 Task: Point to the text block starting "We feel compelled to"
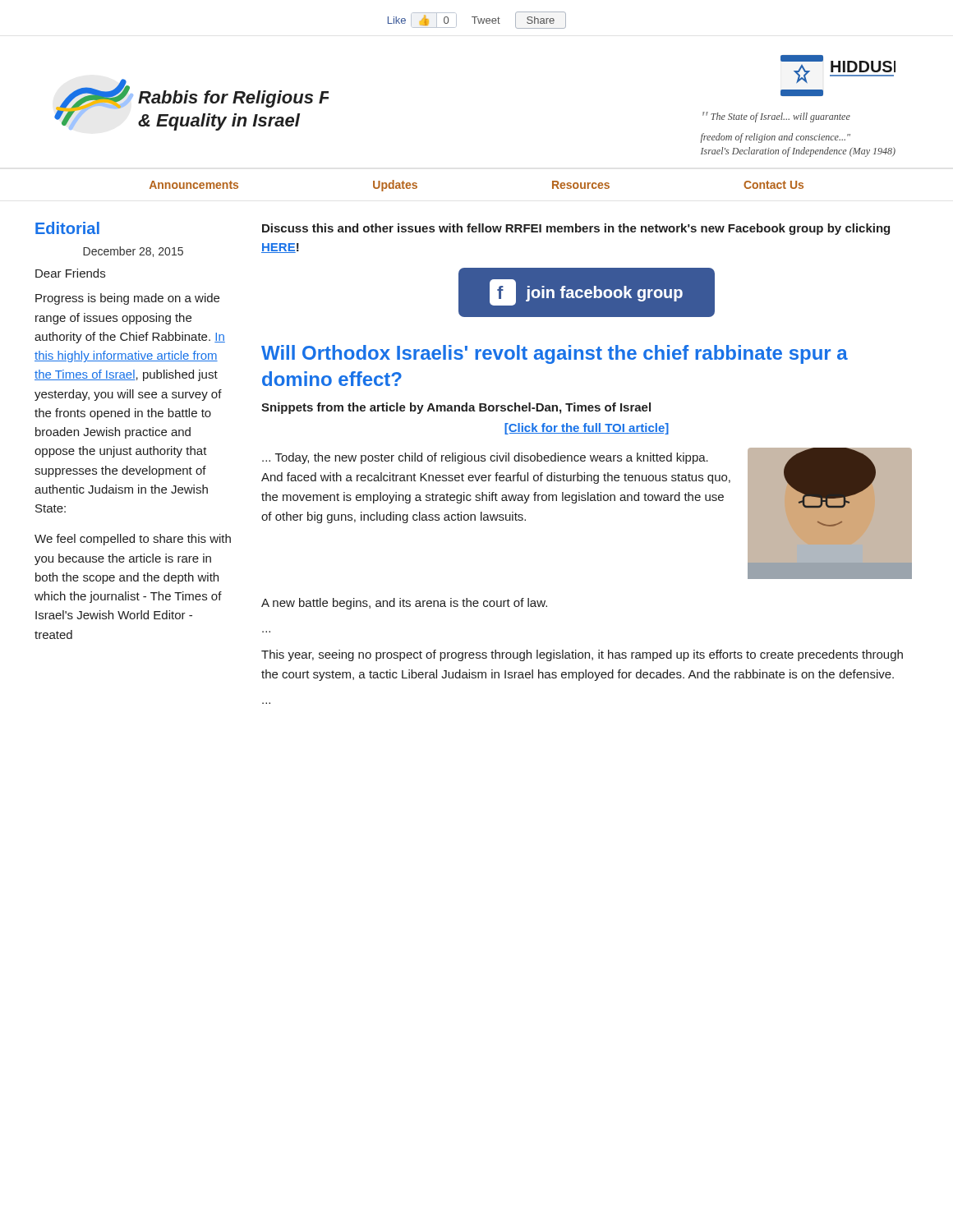tap(133, 586)
